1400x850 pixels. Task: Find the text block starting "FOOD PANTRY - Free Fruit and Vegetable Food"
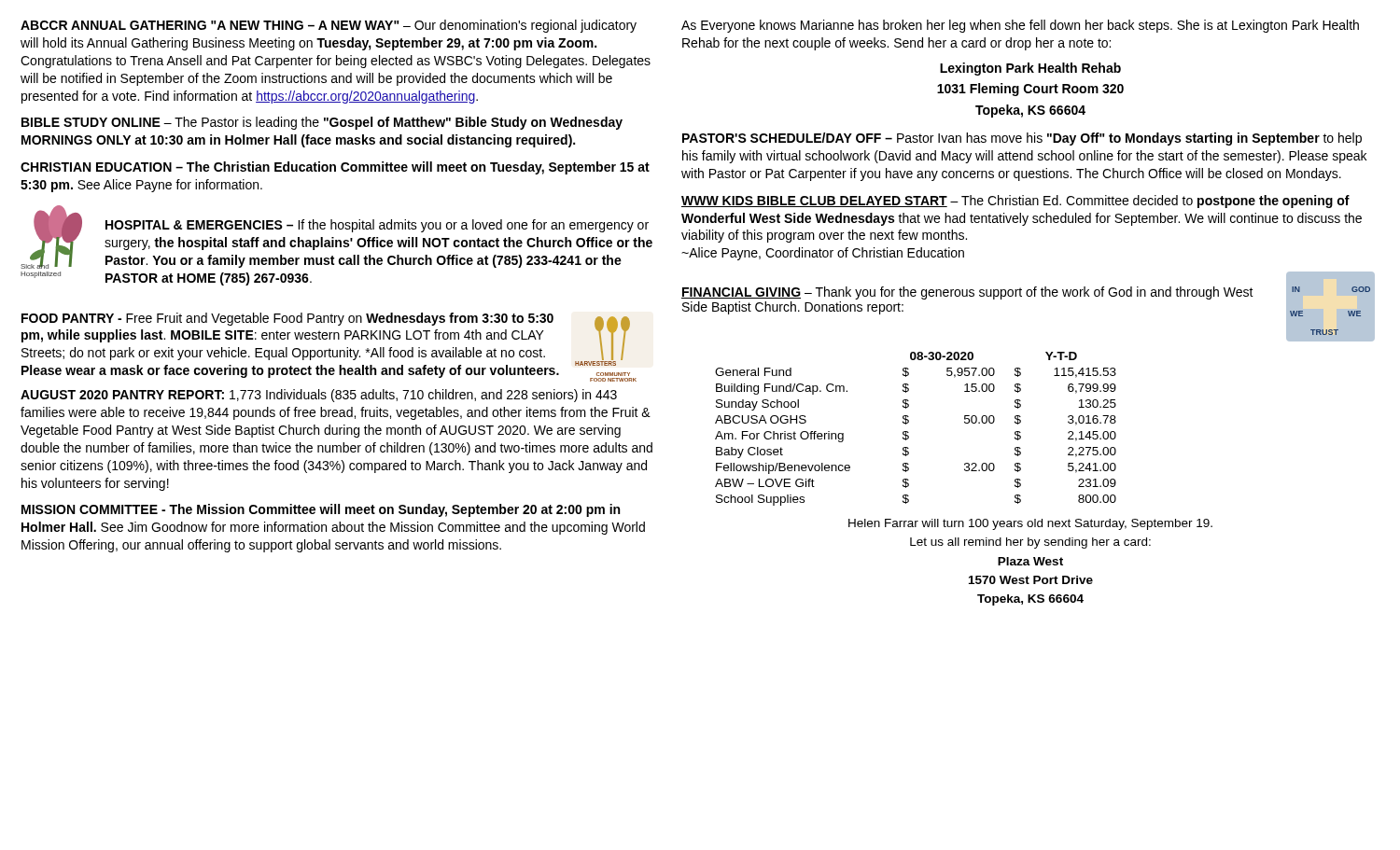click(338, 401)
